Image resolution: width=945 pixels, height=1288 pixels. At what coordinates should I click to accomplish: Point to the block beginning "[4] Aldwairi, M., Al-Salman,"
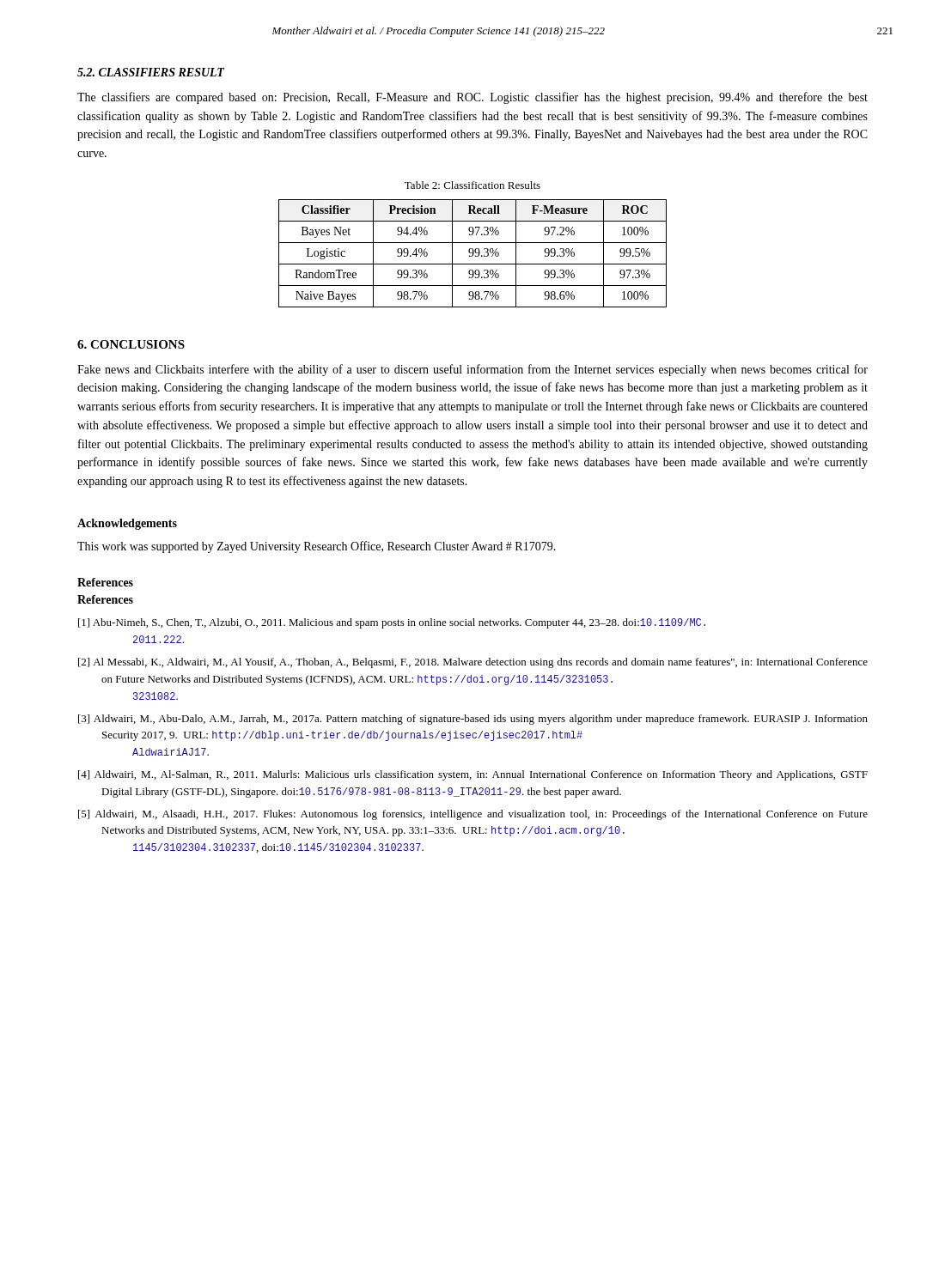(x=472, y=783)
